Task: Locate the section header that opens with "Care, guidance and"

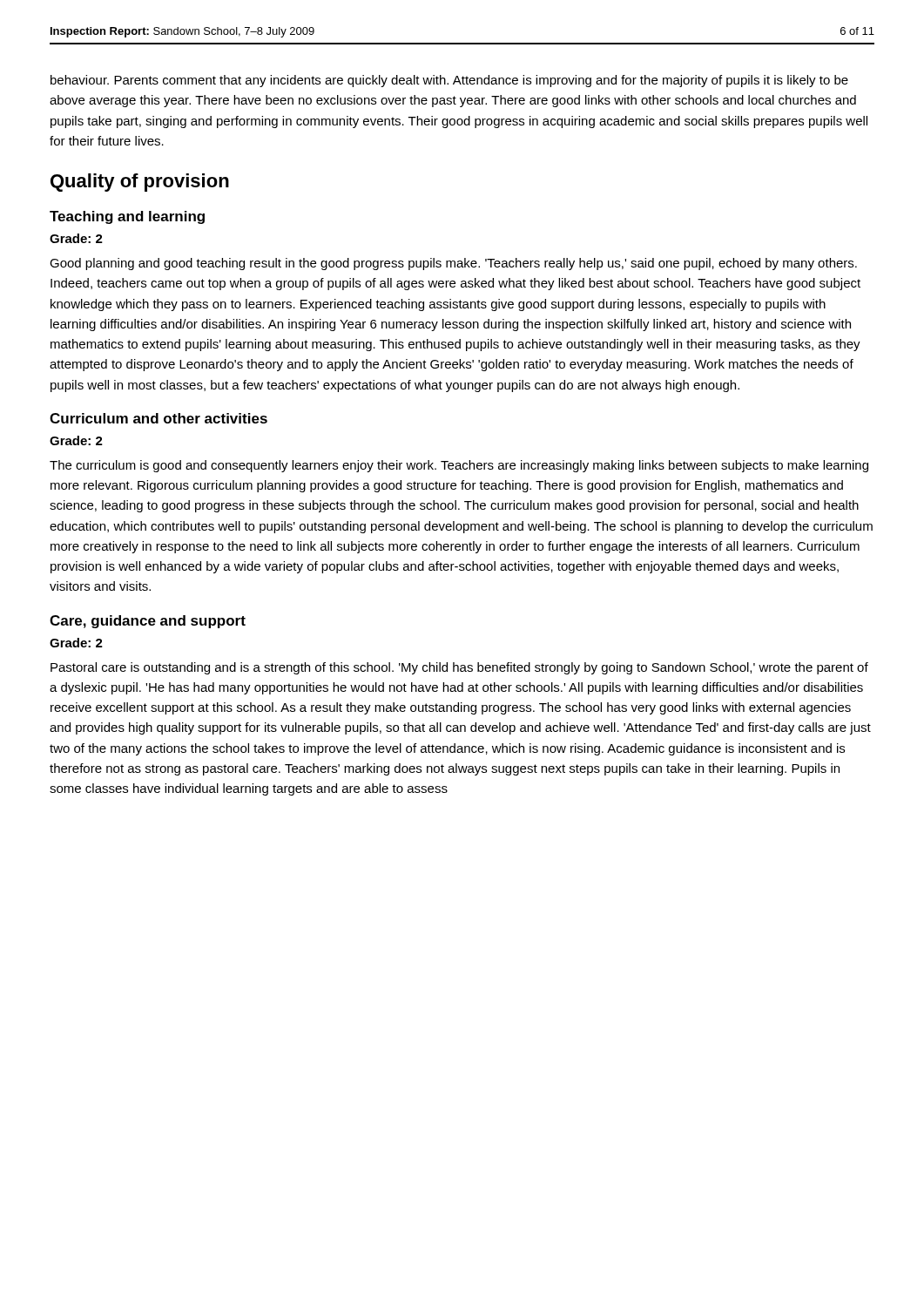Action: 148,620
